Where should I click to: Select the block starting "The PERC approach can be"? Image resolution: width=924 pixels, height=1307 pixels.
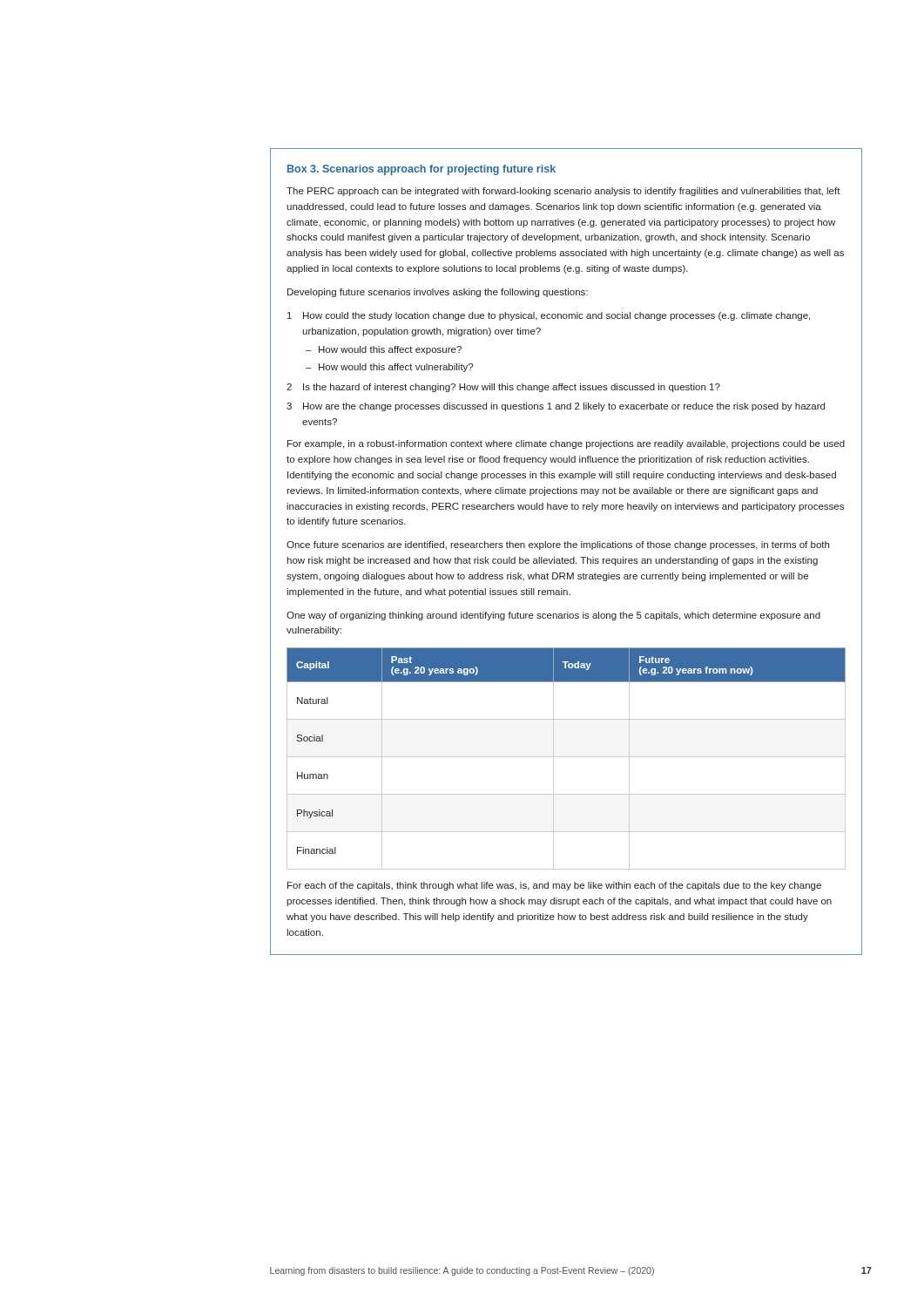566,230
